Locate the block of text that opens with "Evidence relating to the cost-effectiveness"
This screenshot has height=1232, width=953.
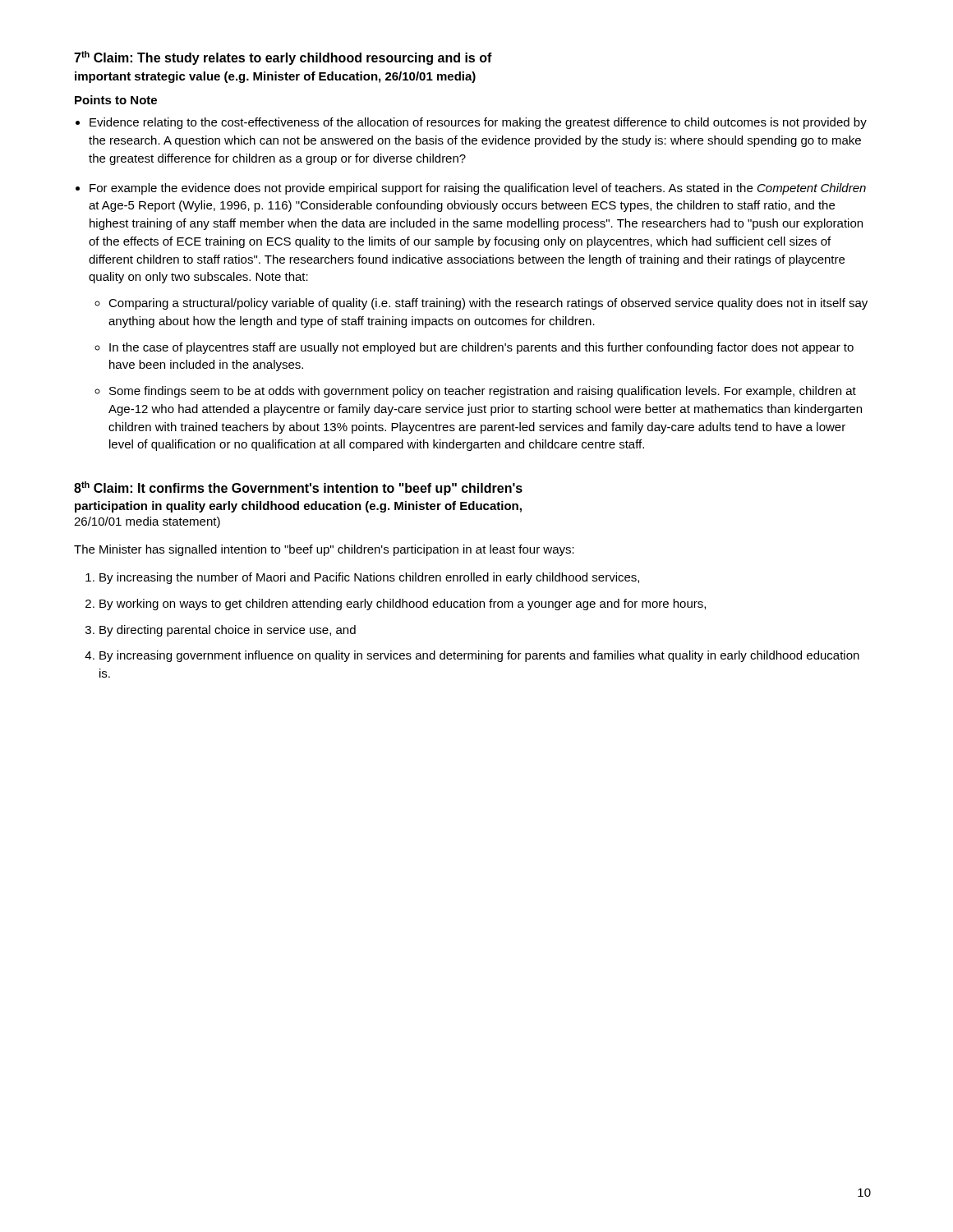pyautogui.click(x=478, y=123)
